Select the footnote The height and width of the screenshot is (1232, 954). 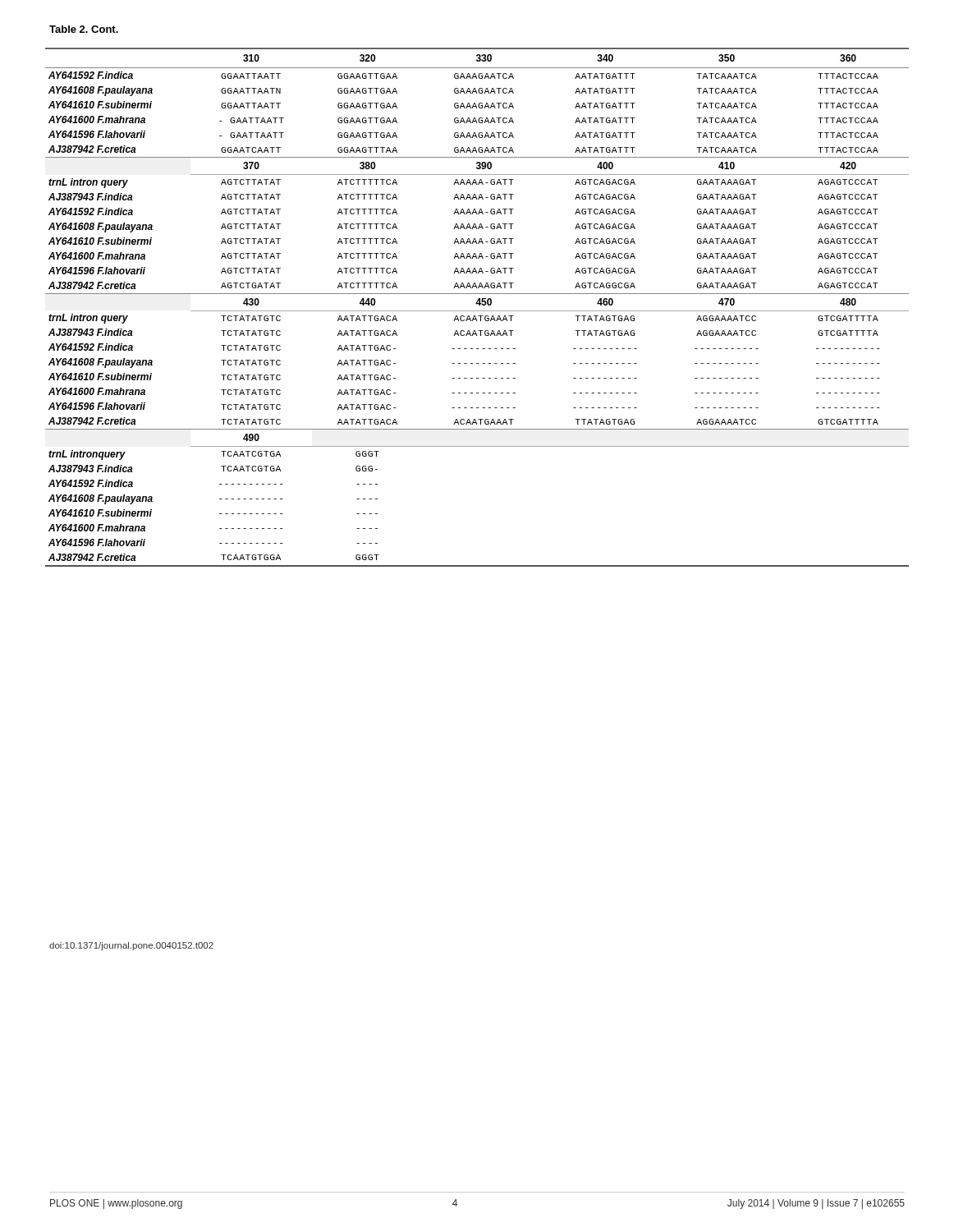131,945
